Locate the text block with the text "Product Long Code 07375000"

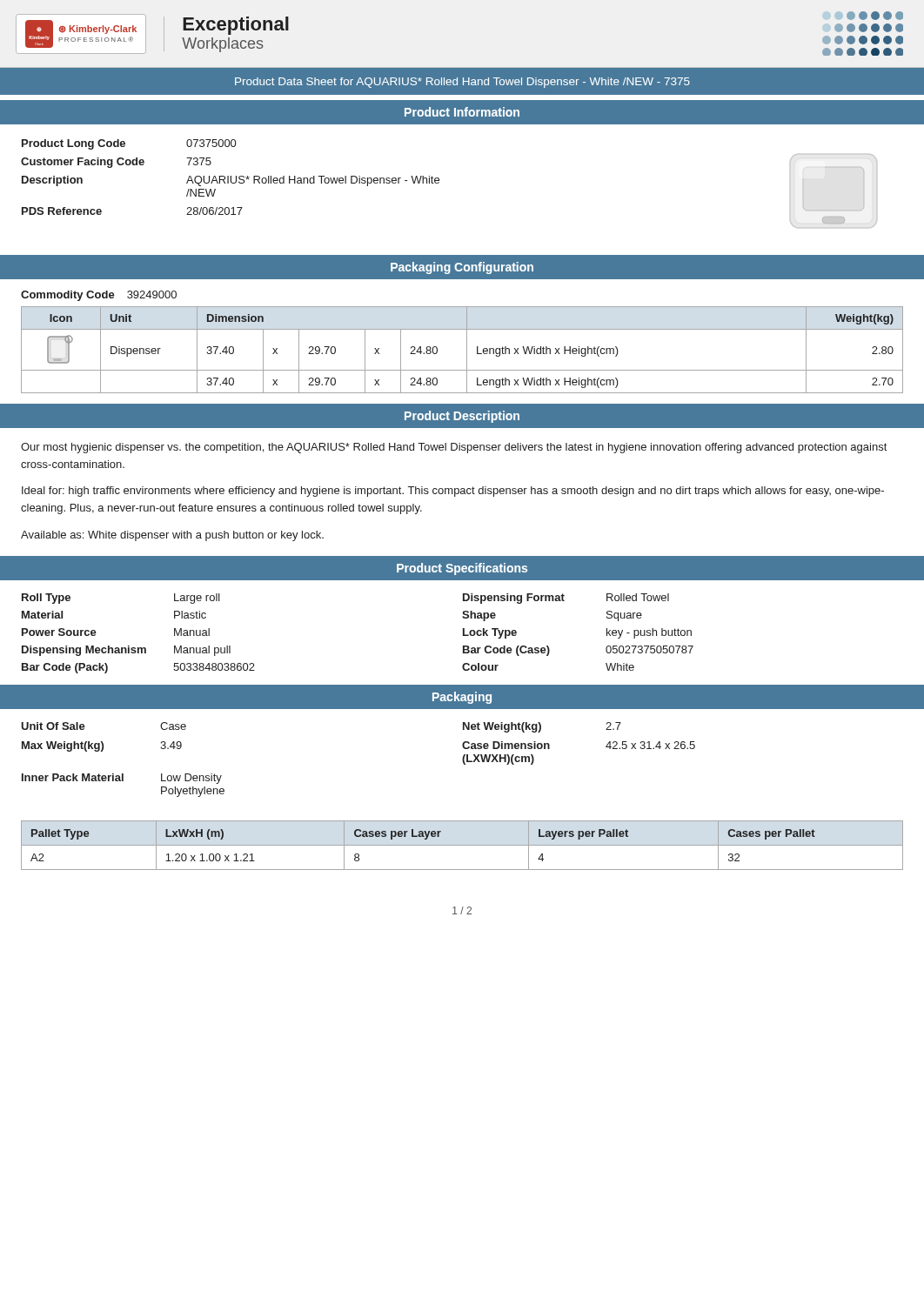point(392,177)
